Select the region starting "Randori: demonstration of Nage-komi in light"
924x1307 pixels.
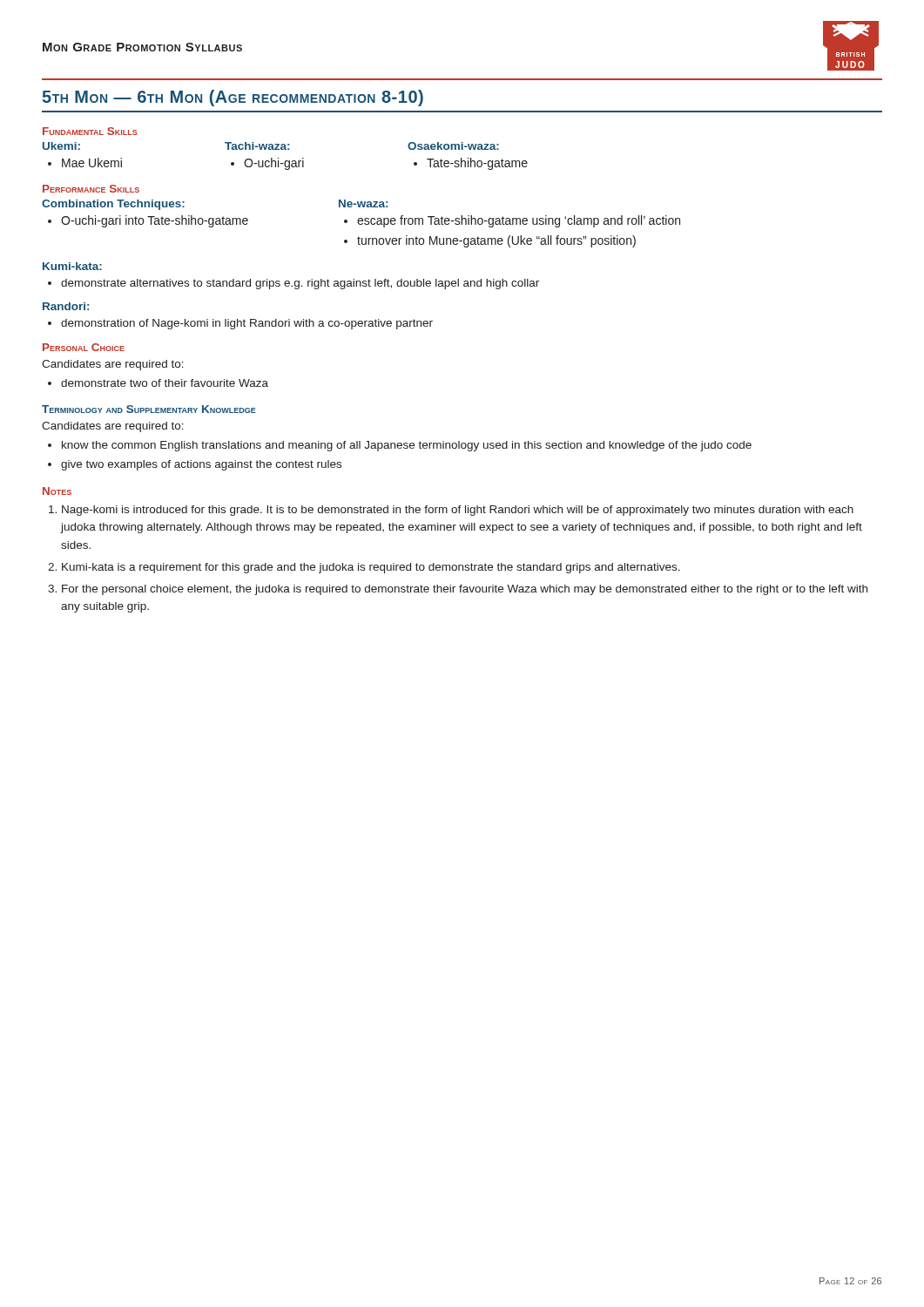tap(66, 306)
